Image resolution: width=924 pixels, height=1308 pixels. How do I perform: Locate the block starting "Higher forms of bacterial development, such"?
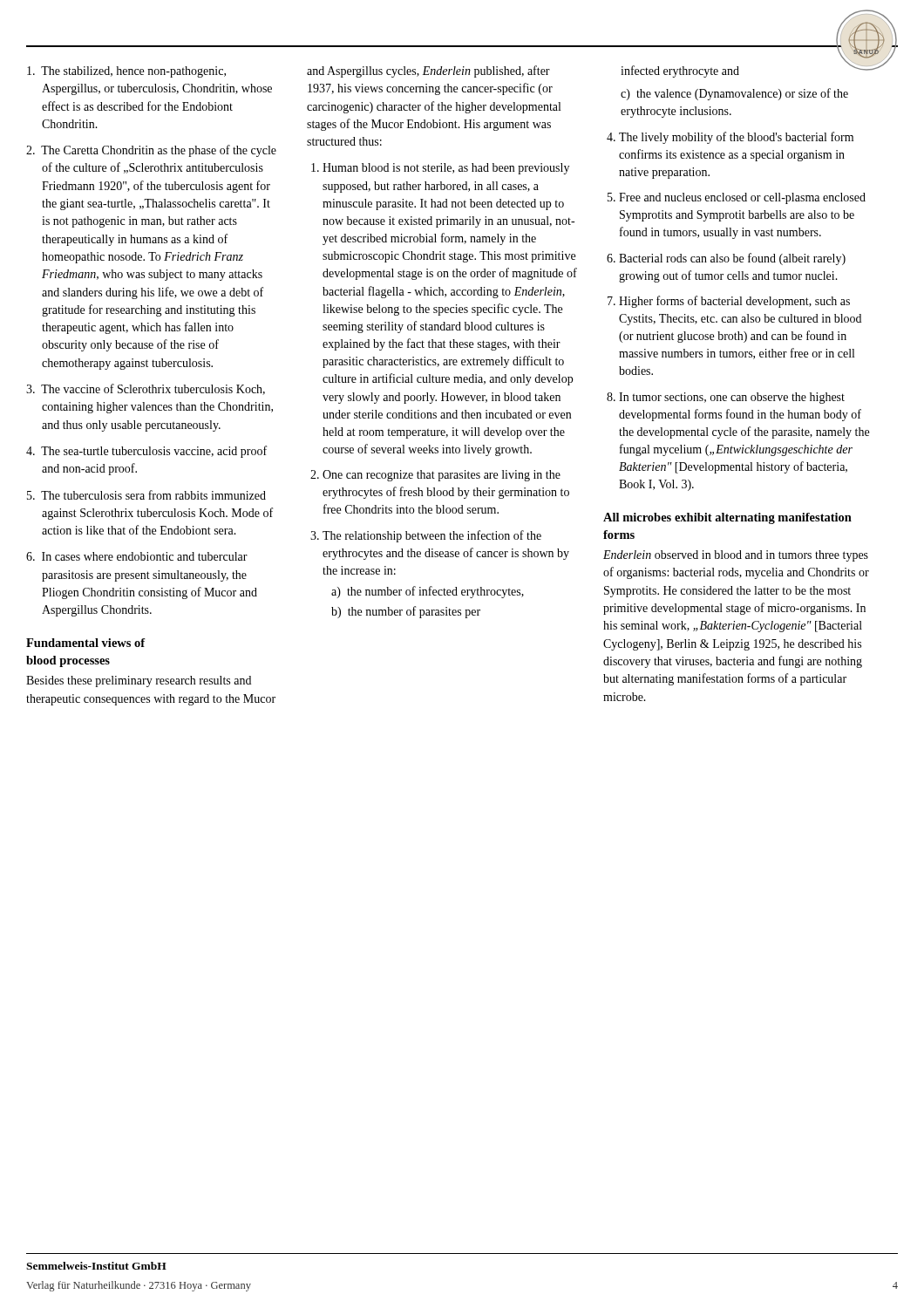(x=740, y=336)
